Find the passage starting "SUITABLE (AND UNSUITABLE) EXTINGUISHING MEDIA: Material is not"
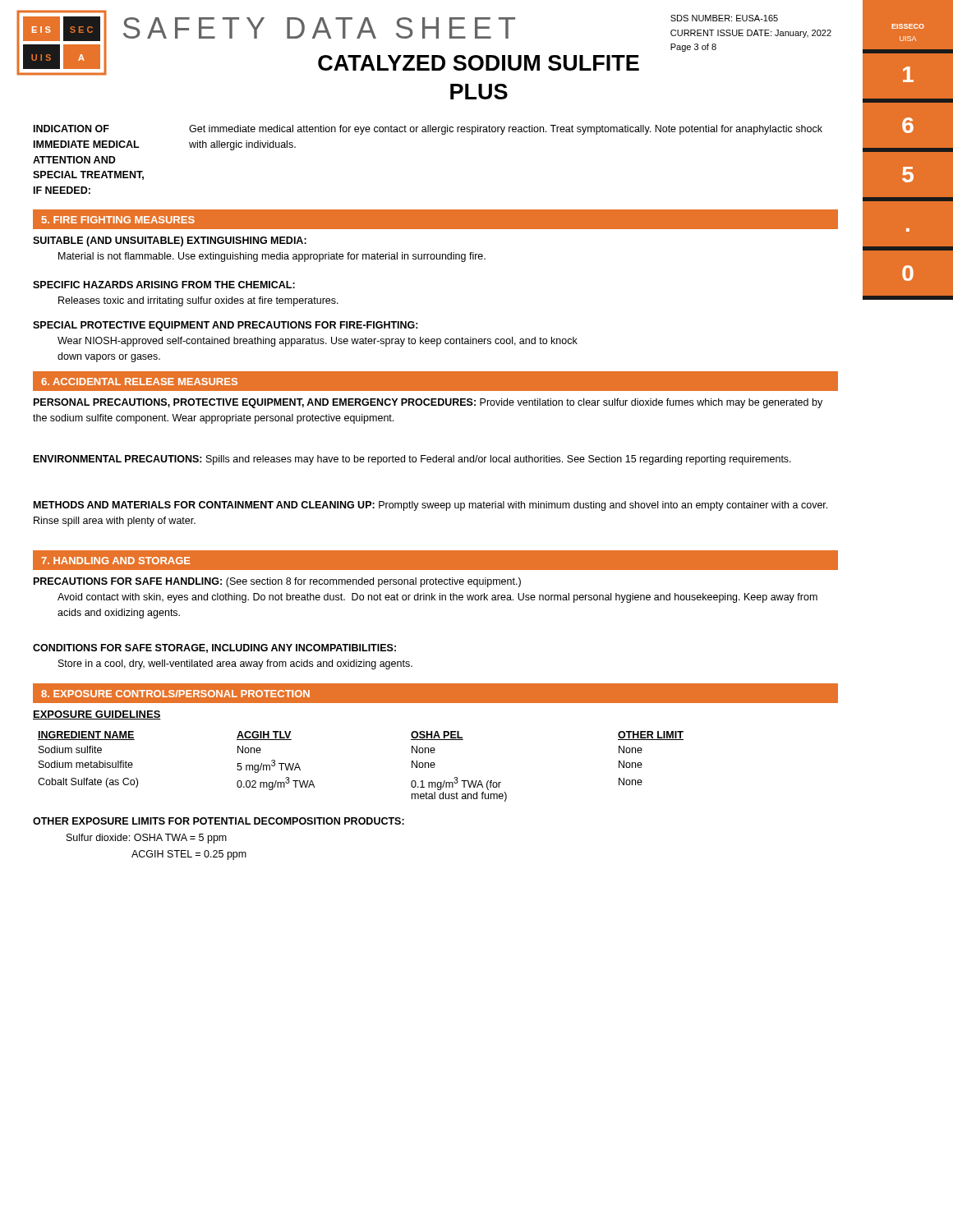Image resolution: width=953 pixels, height=1232 pixels. point(435,249)
